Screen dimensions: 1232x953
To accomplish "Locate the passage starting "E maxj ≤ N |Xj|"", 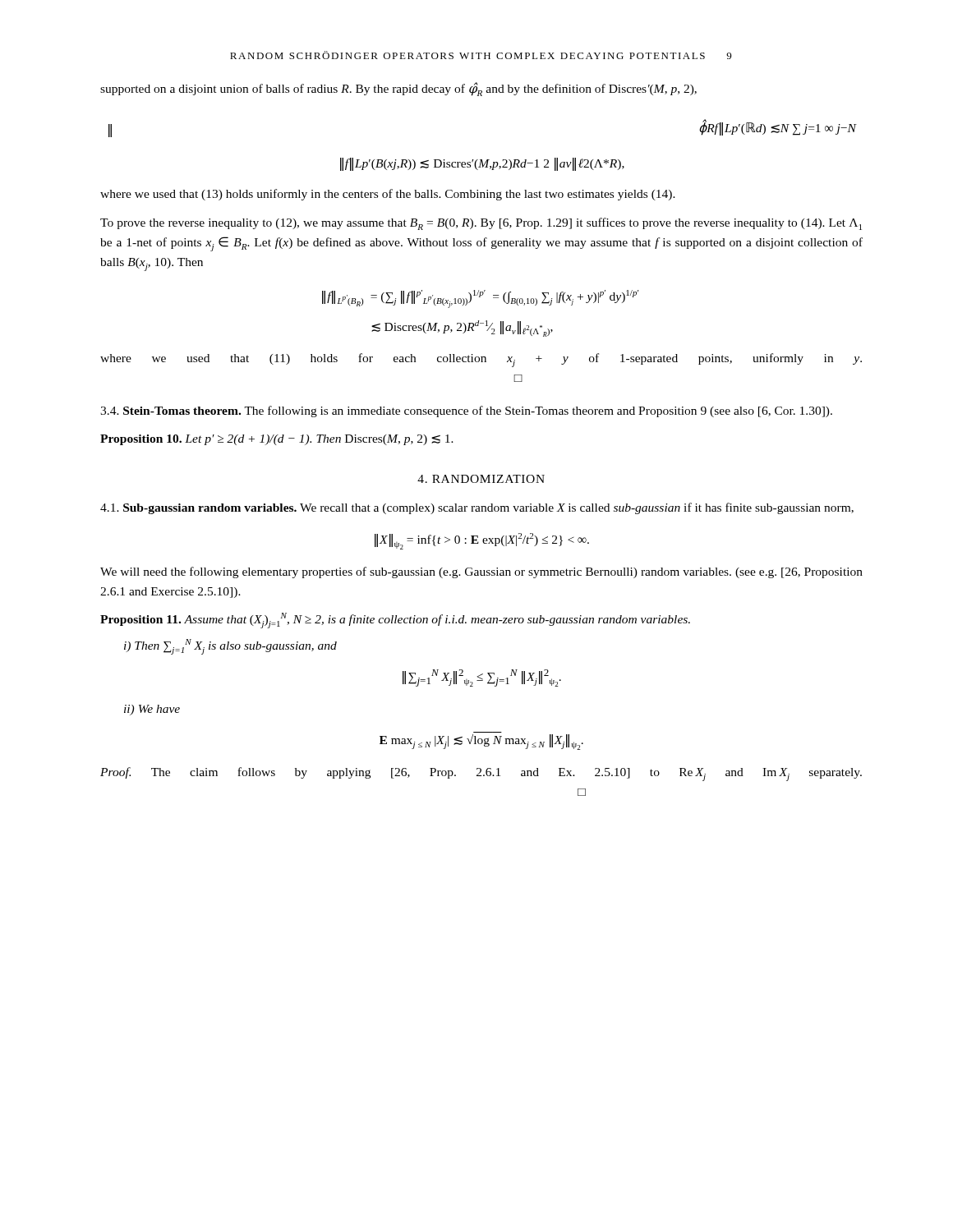I will (x=481, y=742).
